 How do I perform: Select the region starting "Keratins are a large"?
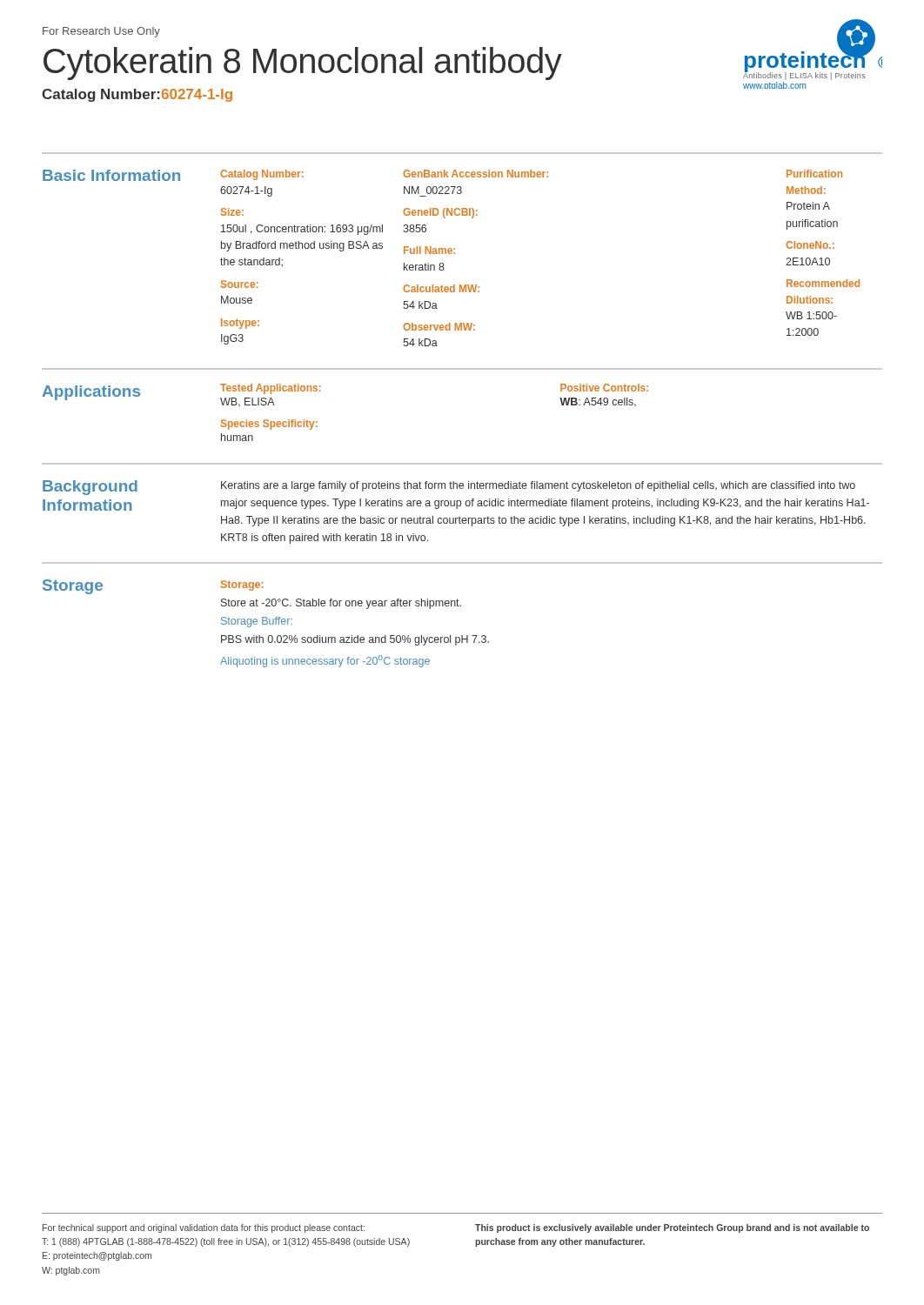tap(545, 511)
